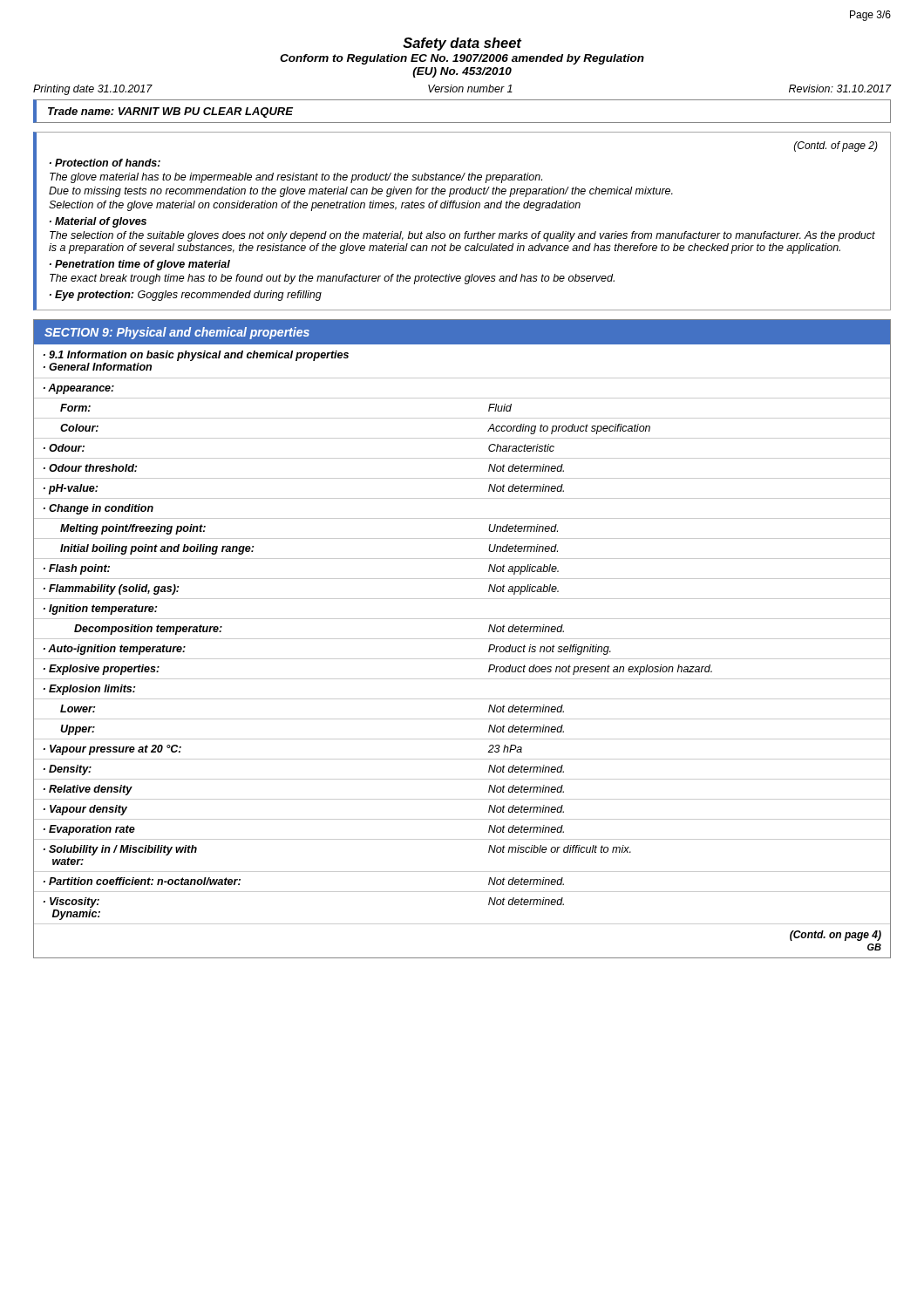Find the text starting "(Contd. of page 2) · Protection of hands:"
Image resolution: width=924 pixels, height=1308 pixels.
[463, 220]
